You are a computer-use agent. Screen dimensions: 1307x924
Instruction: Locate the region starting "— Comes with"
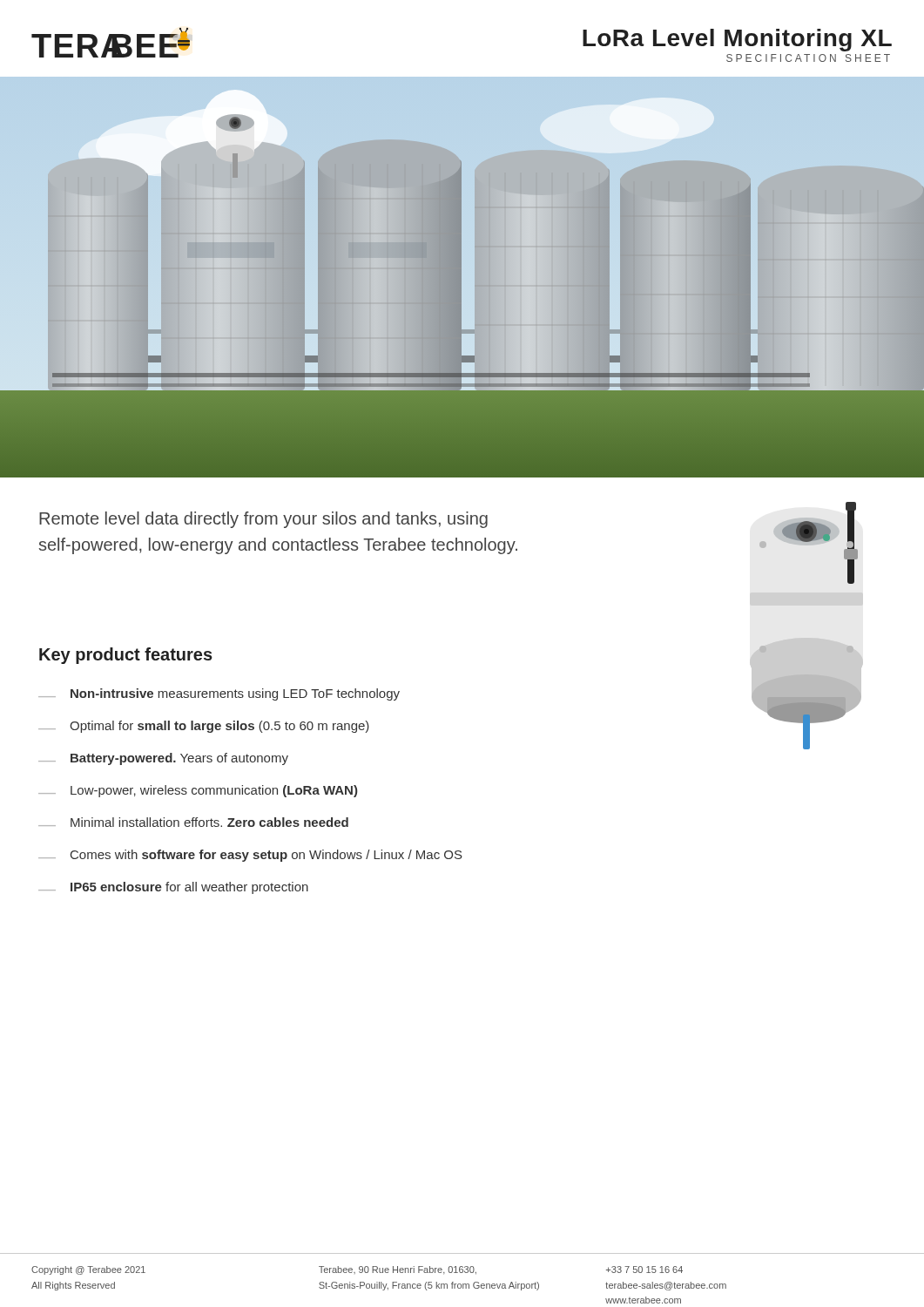(250, 856)
